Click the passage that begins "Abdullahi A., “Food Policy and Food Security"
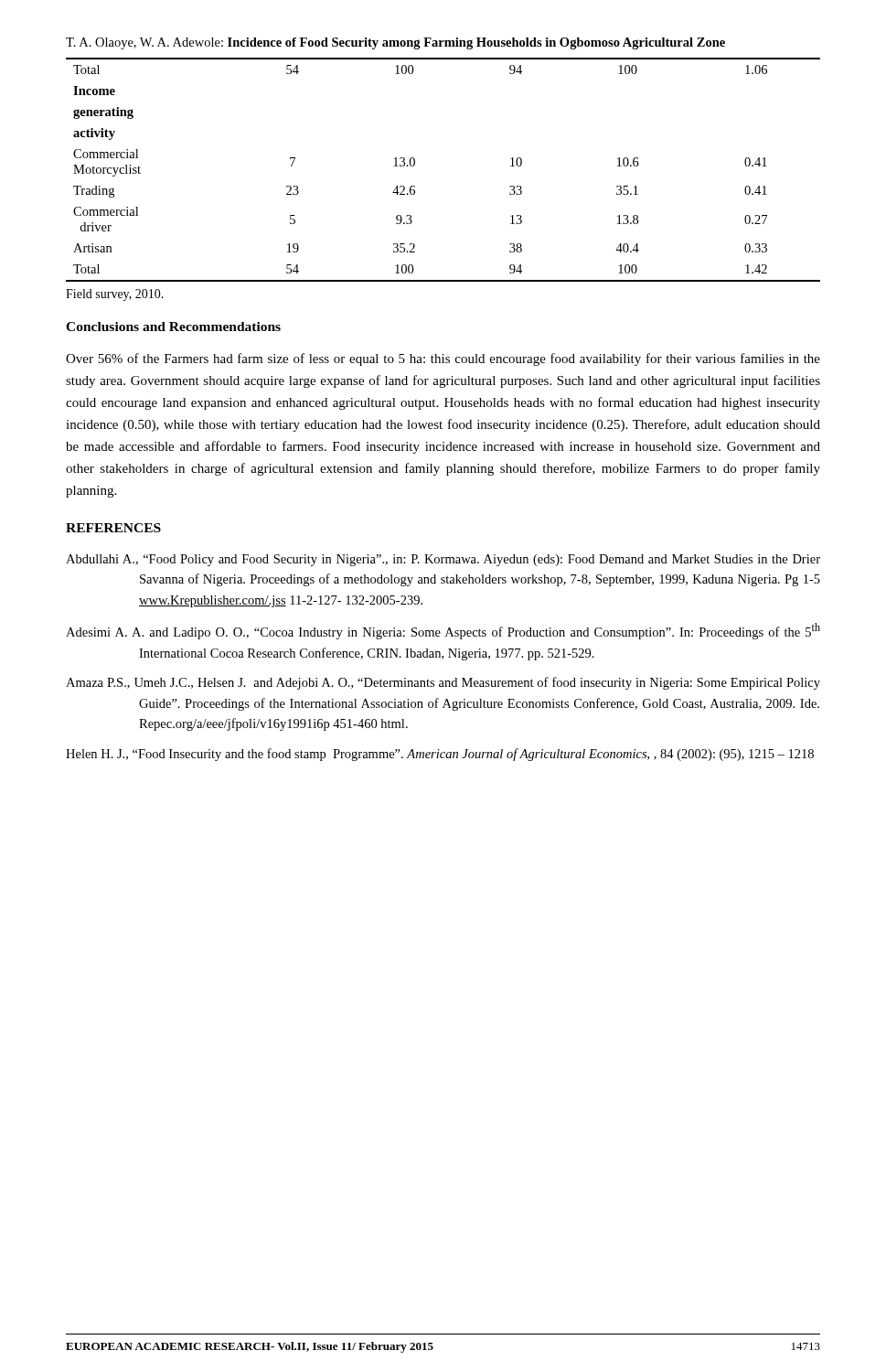Screen dimensions: 1372x886 tap(443, 579)
